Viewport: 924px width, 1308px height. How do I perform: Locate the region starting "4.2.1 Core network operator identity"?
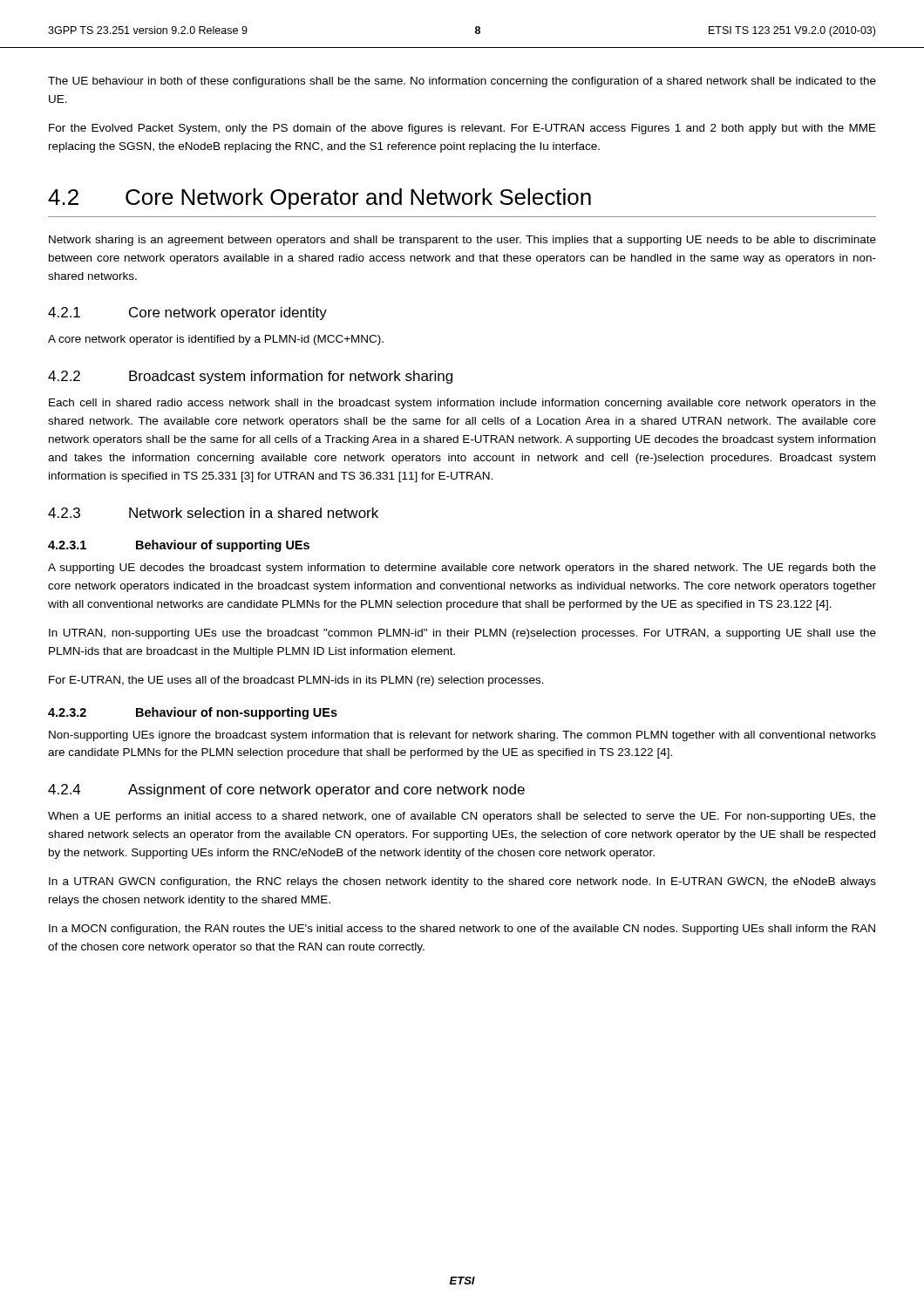point(187,313)
